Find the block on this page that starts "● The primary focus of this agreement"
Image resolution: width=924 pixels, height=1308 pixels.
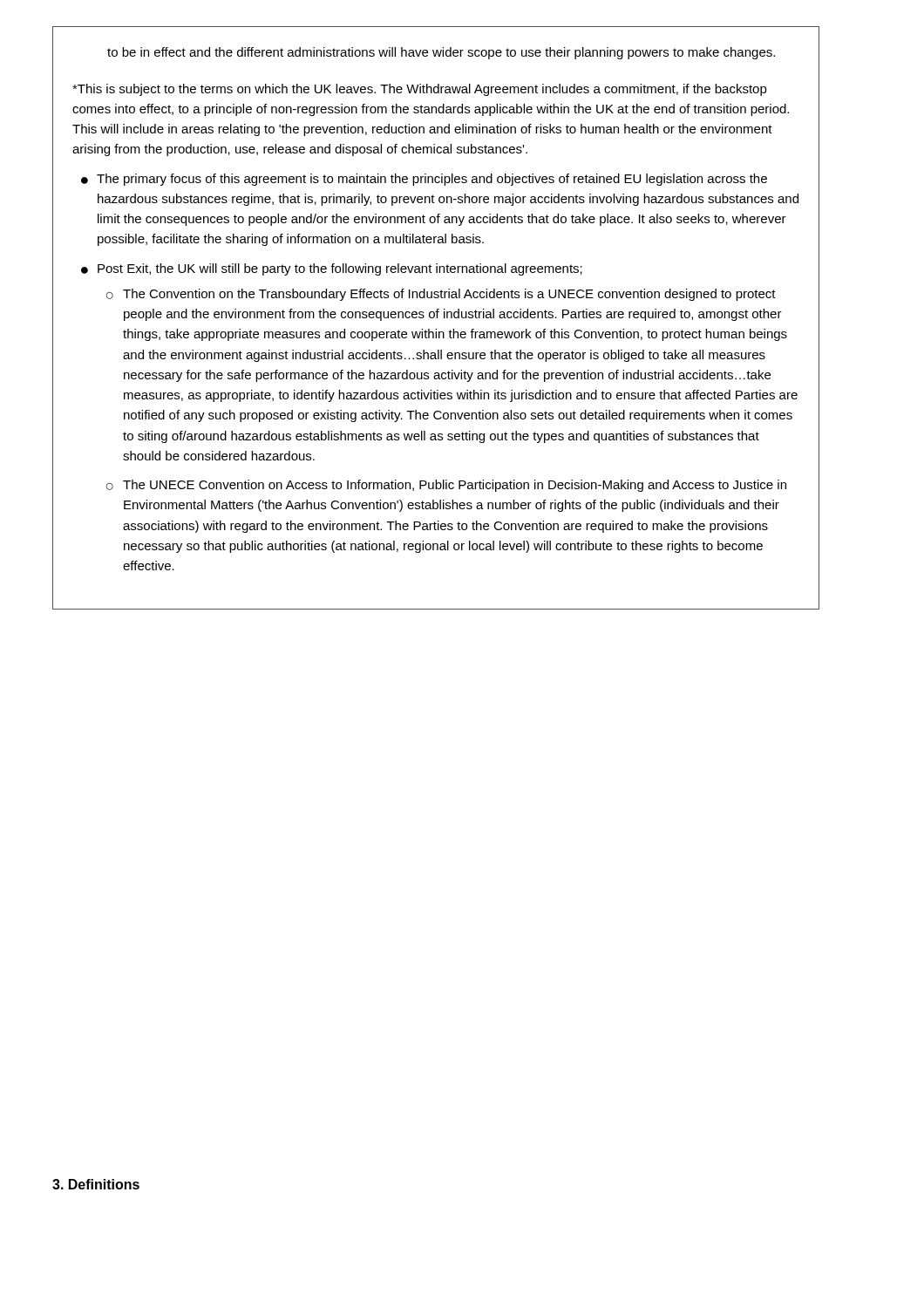pos(436,208)
